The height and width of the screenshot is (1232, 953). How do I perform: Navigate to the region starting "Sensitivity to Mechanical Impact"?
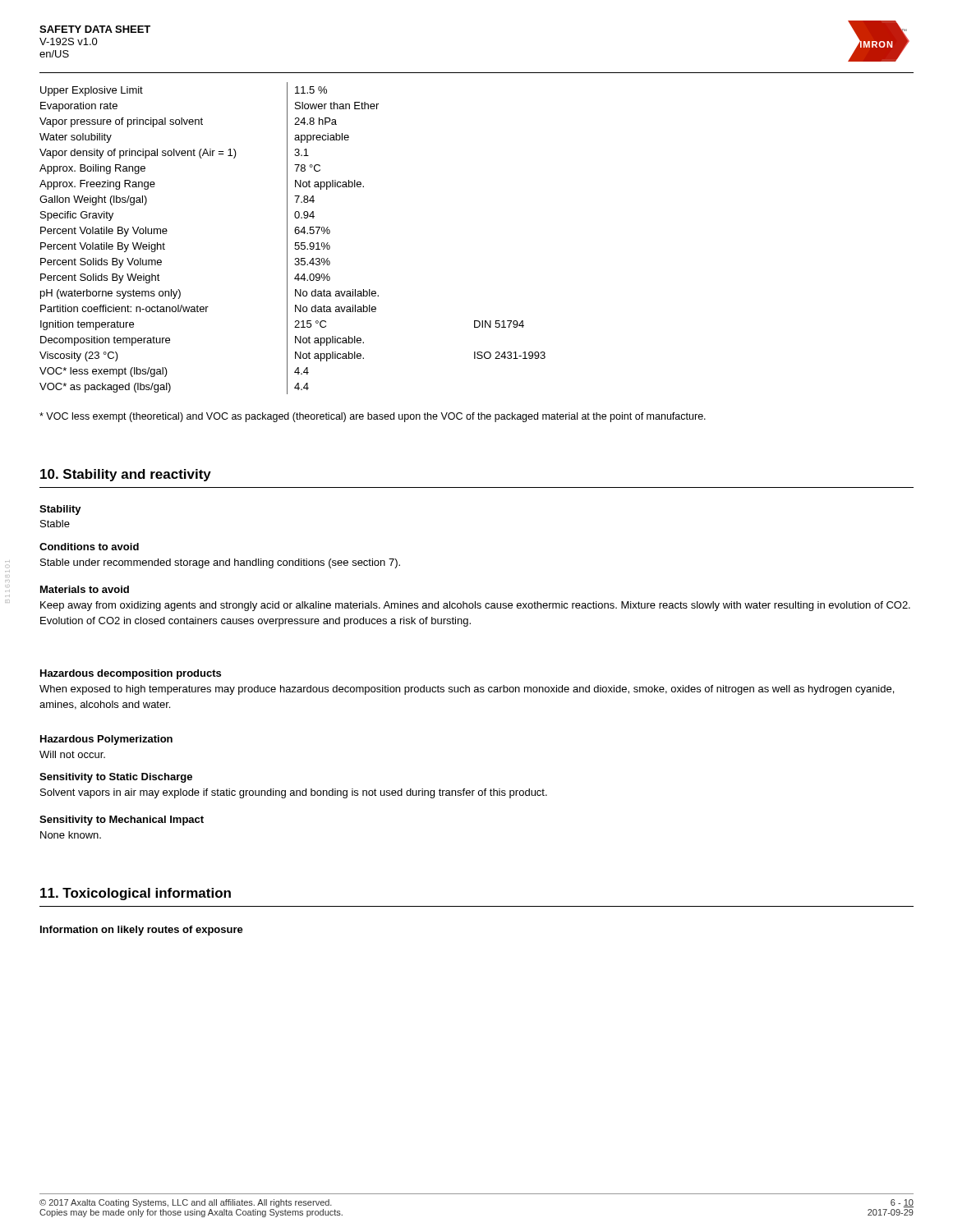(122, 819)
